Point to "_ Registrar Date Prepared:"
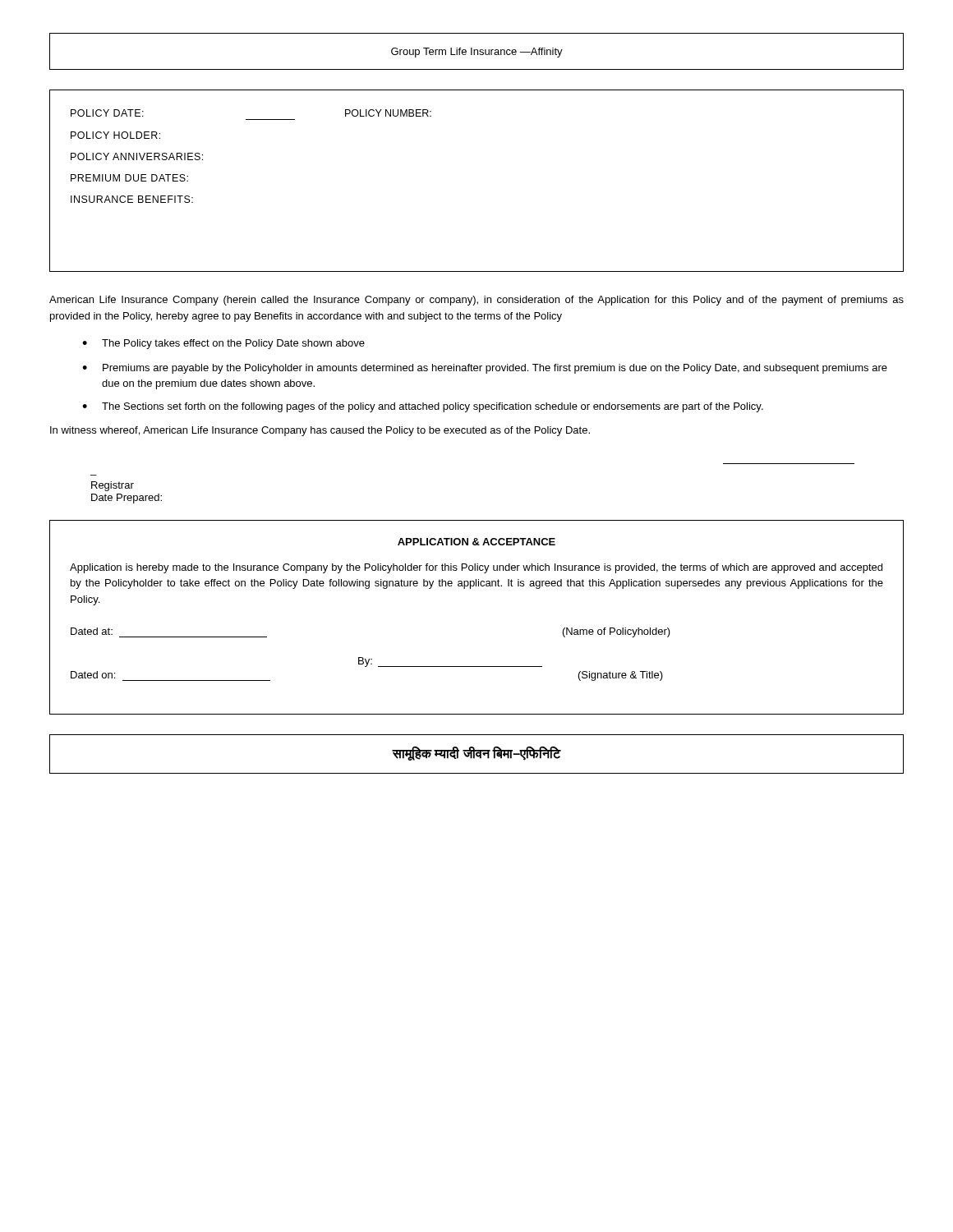Viewport: 953px width, 1232px height. [113, 486]
